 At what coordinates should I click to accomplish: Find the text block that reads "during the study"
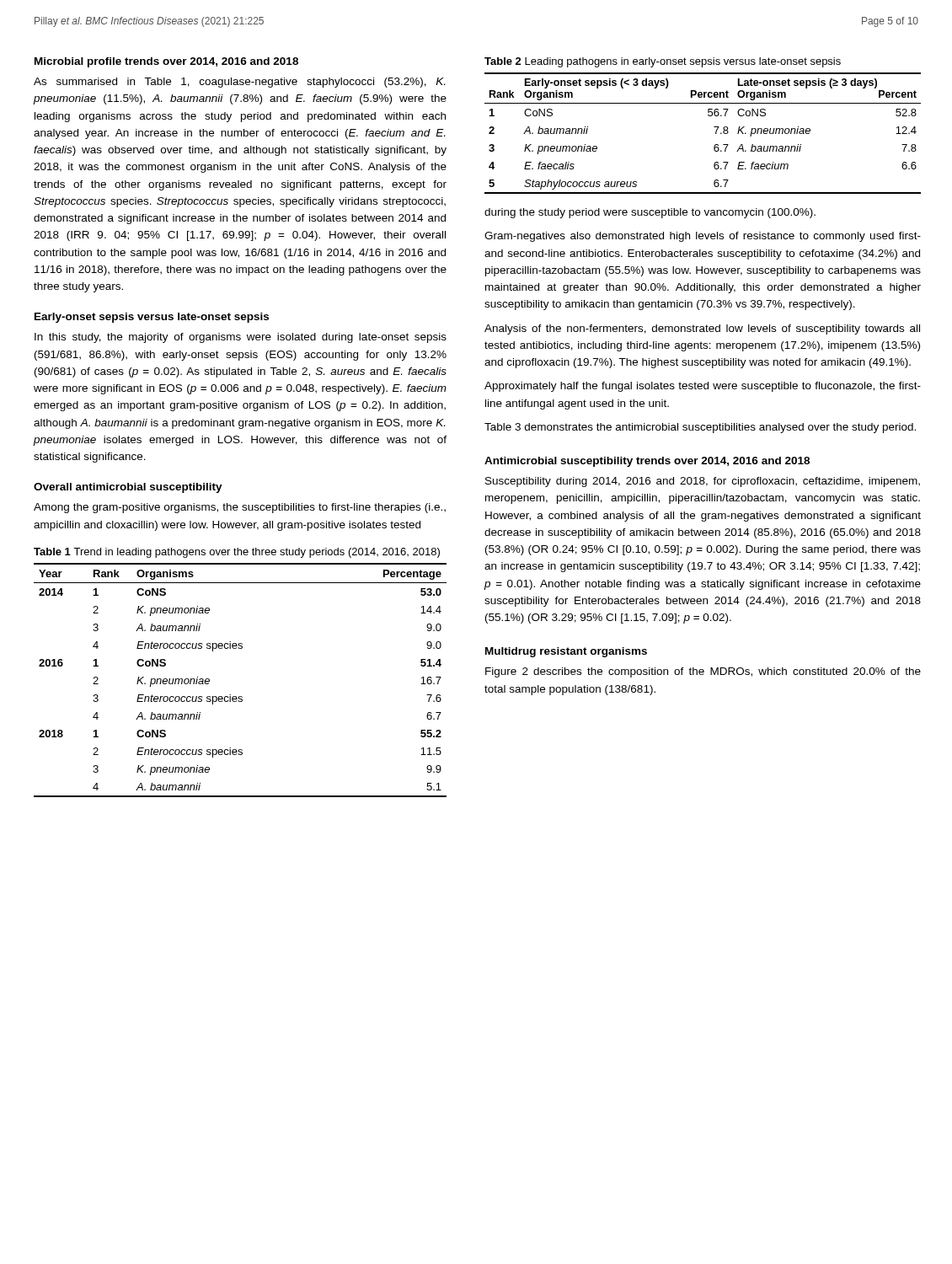tap(703, 320)
